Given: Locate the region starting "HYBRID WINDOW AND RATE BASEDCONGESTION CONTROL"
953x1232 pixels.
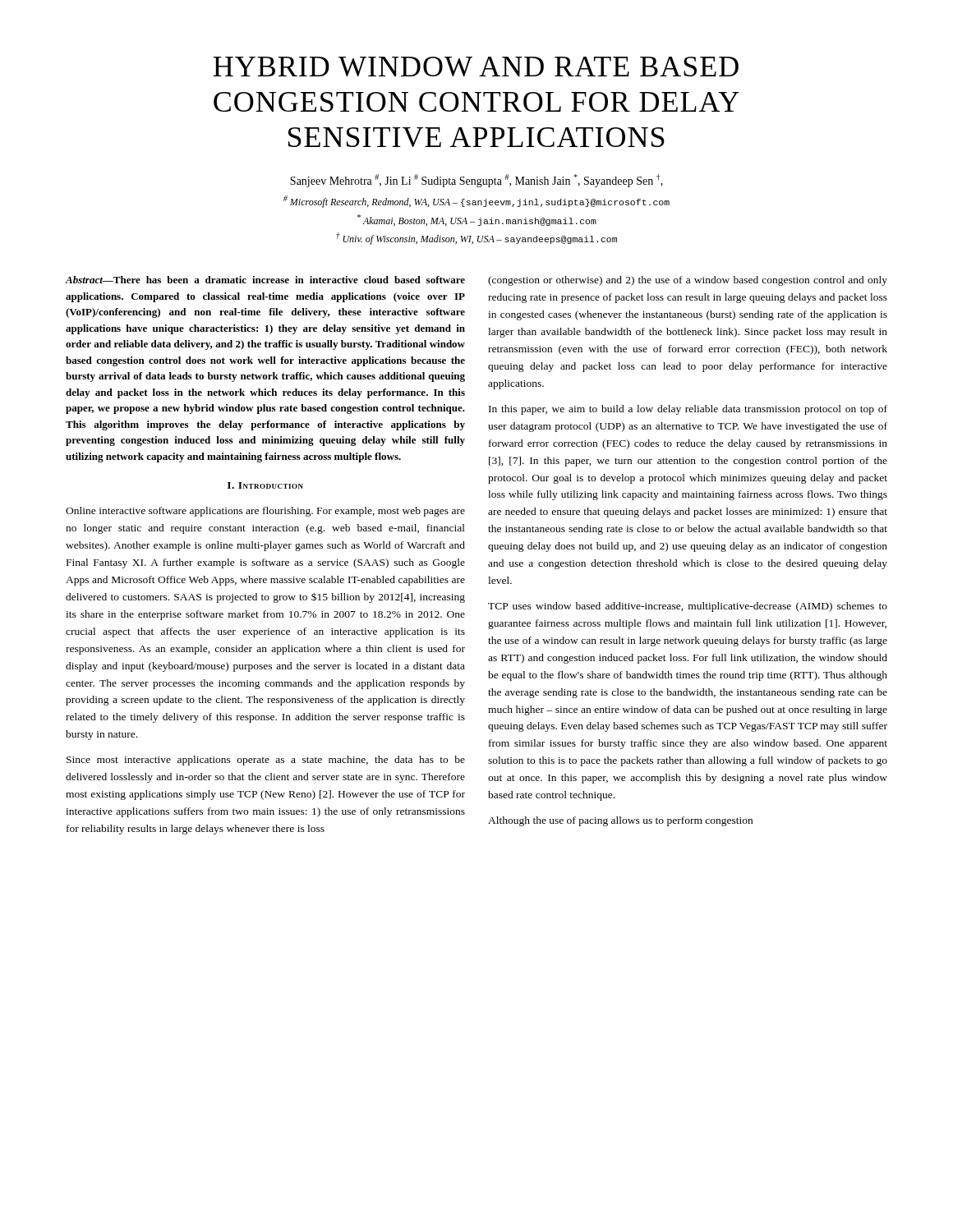Looking at the screenshot, I should [476, 103].
